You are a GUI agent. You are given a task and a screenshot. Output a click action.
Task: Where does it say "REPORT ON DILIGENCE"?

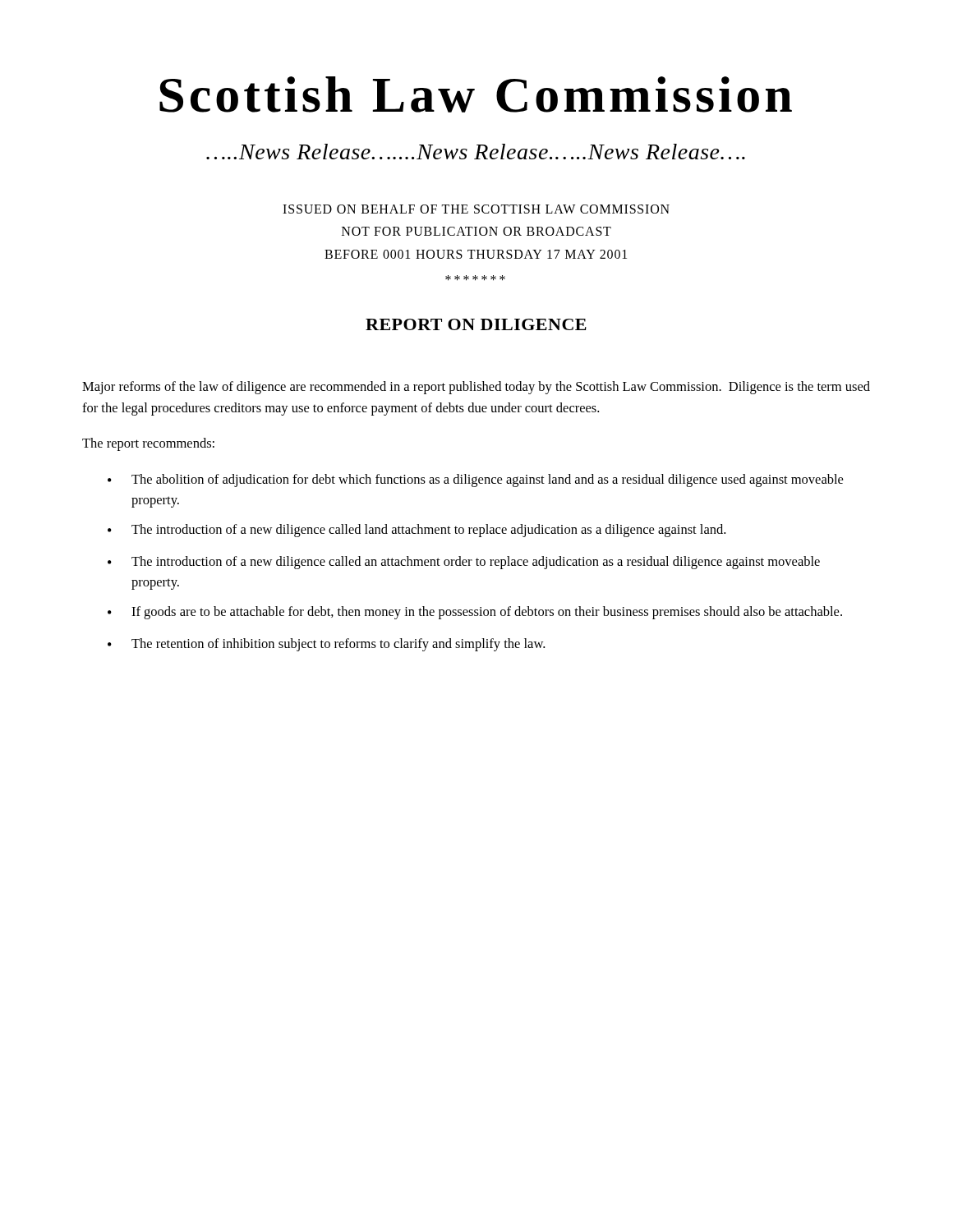click(476, 324)
